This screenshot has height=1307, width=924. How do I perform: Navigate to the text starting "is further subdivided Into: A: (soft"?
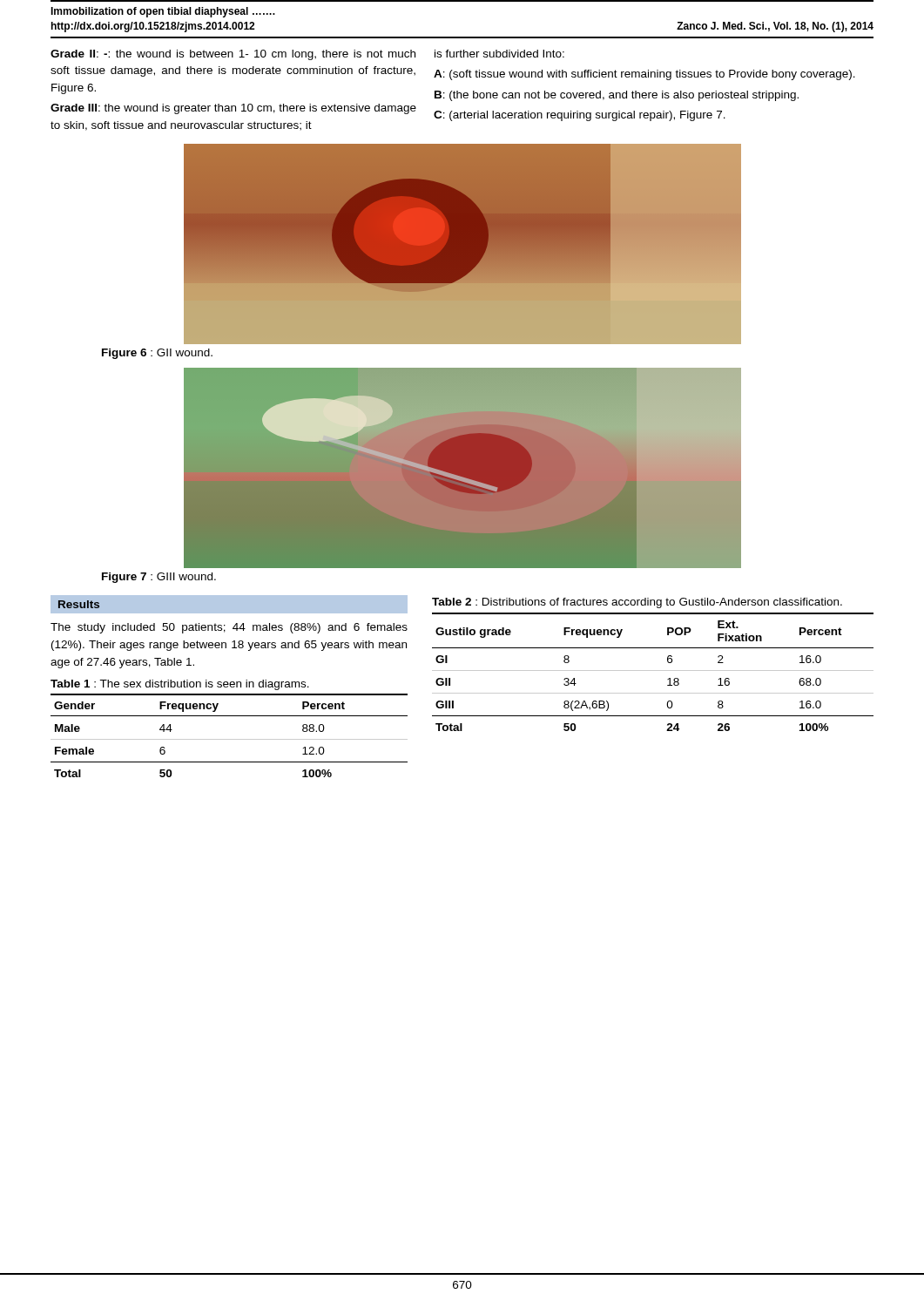[x=654, y=84]
